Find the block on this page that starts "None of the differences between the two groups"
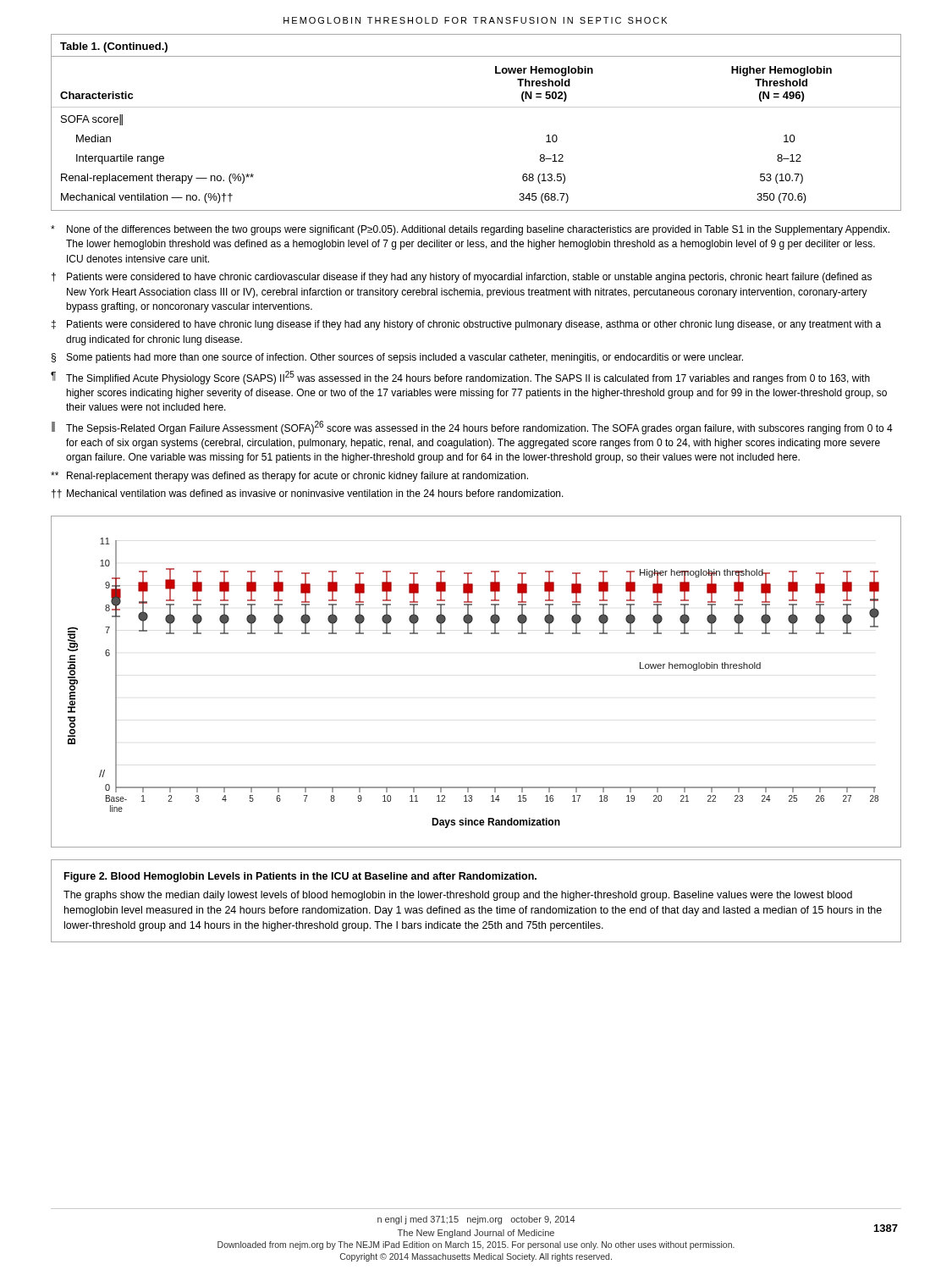The height and width of the screenshot is (1270, 952). click(x=472, y=245)
